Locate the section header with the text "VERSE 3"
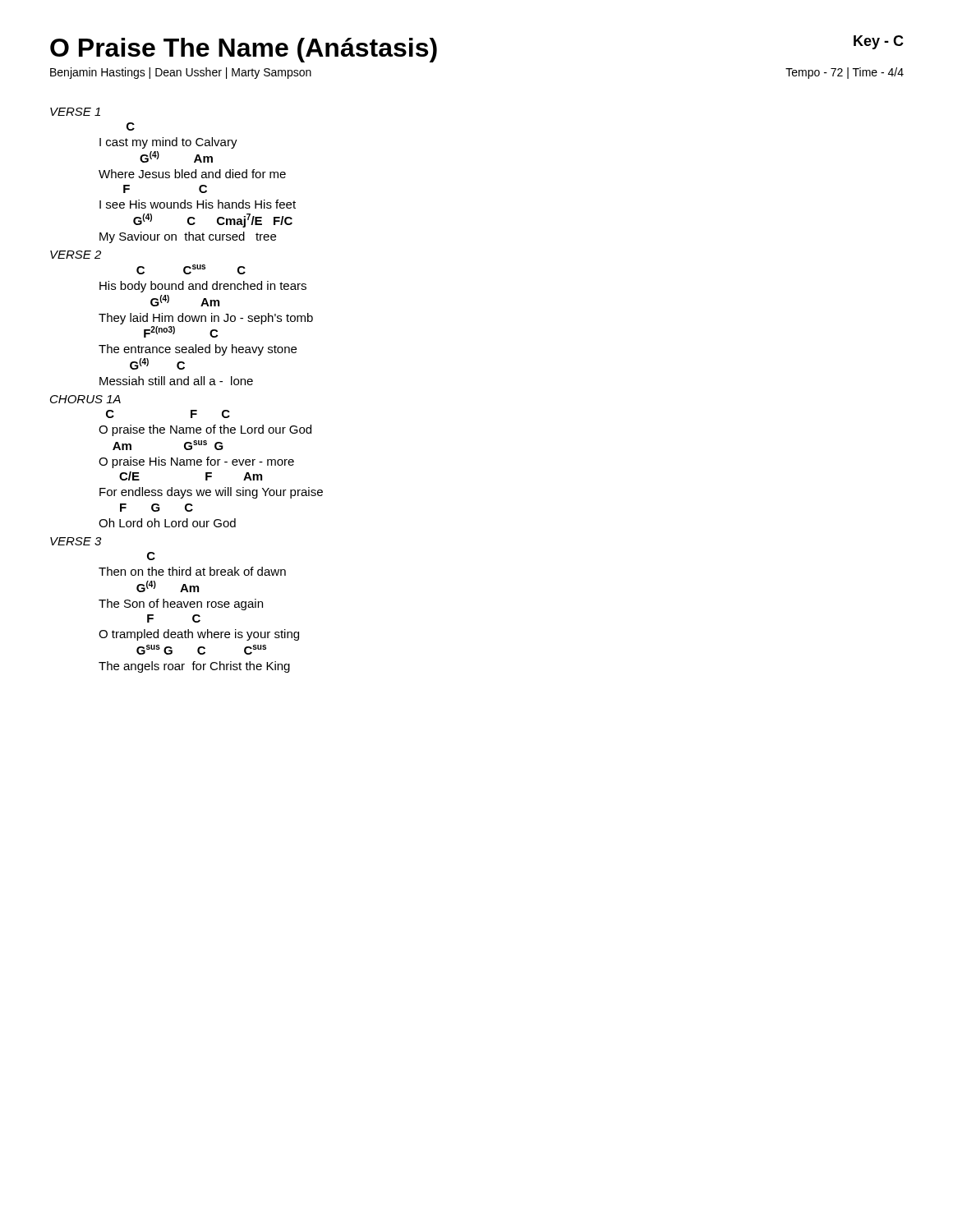 75,541
